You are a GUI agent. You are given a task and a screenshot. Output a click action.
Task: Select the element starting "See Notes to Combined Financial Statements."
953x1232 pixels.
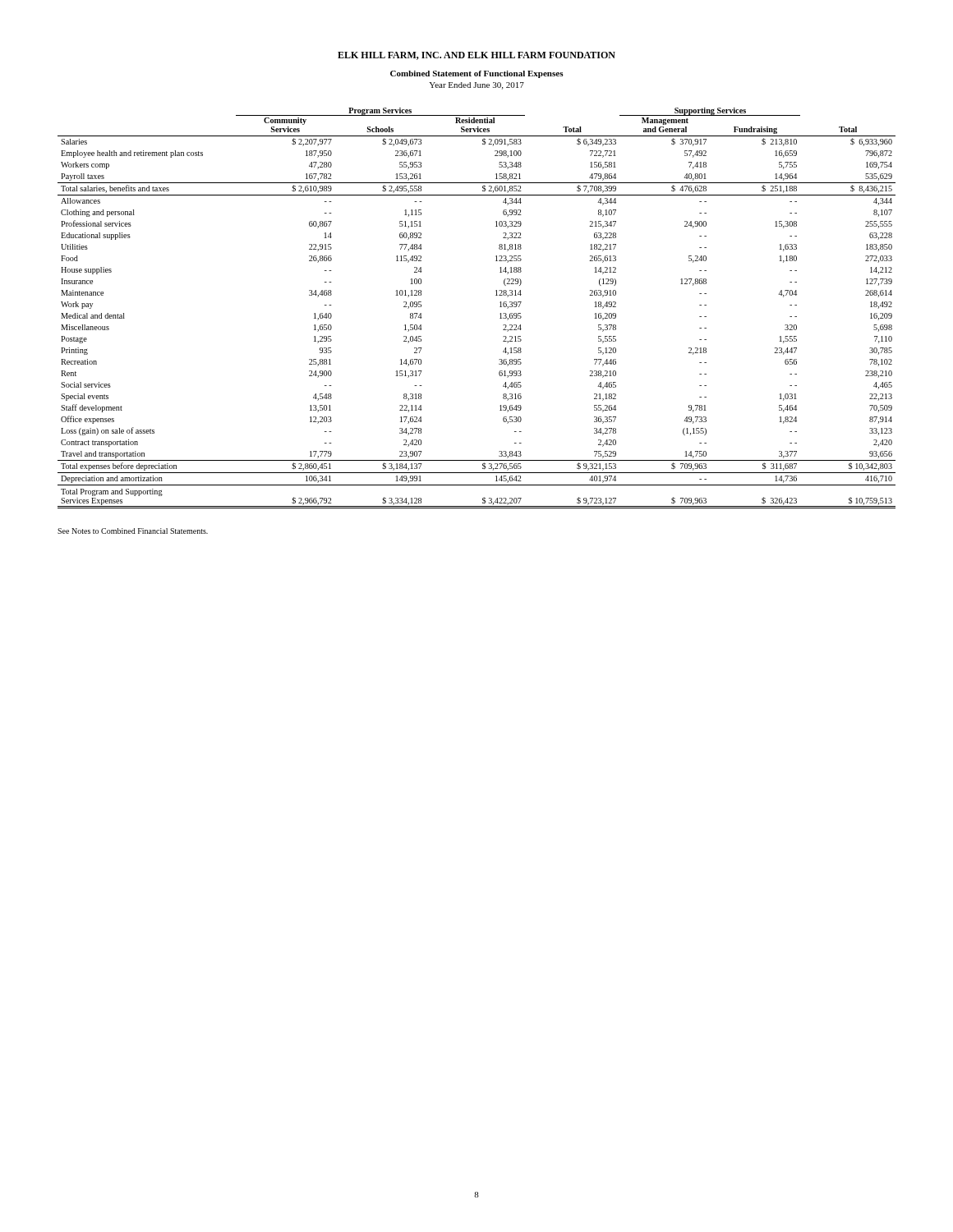pos(133,531)
